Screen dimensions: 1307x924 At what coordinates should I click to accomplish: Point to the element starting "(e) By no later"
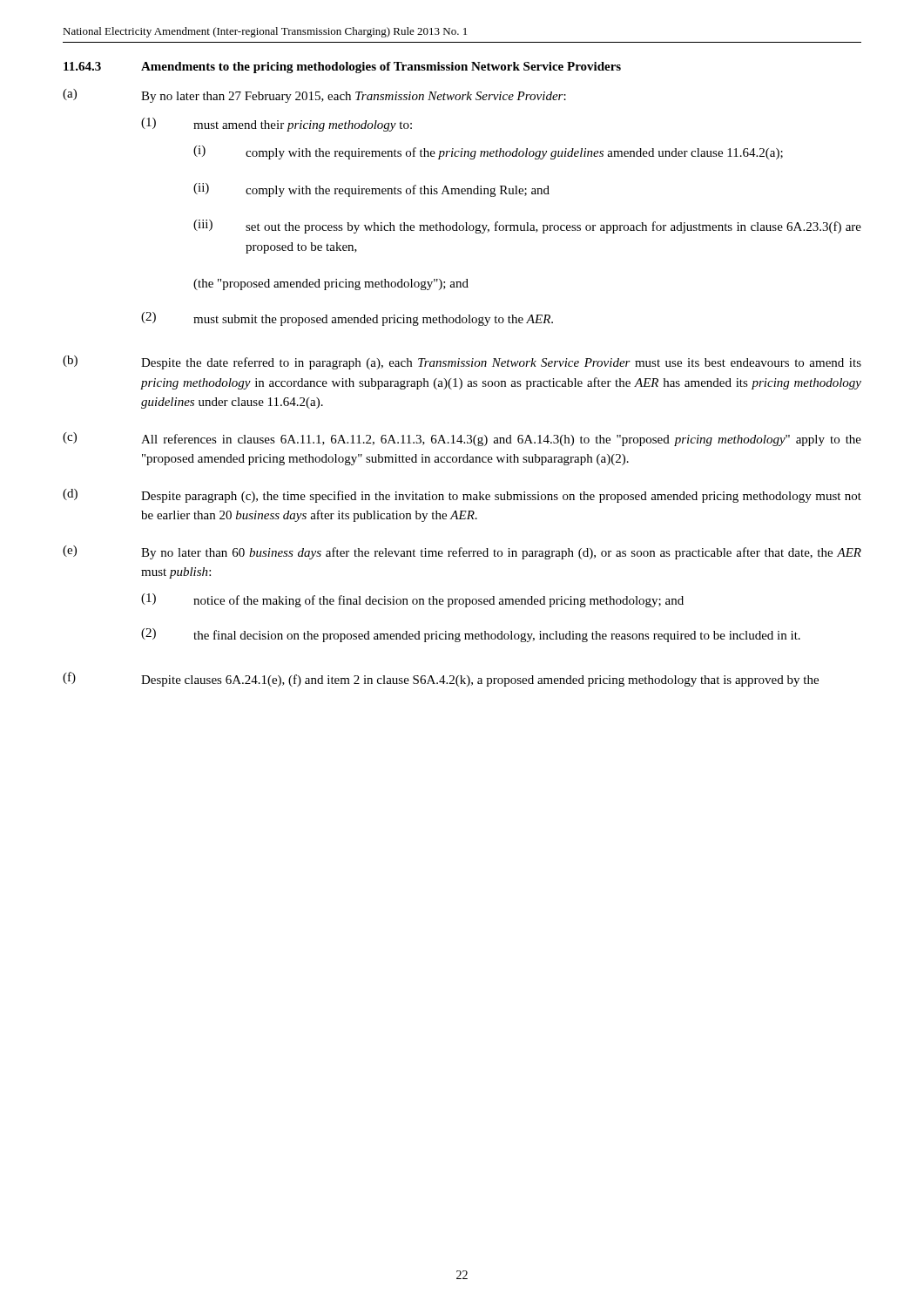click(x=462, y=602)
